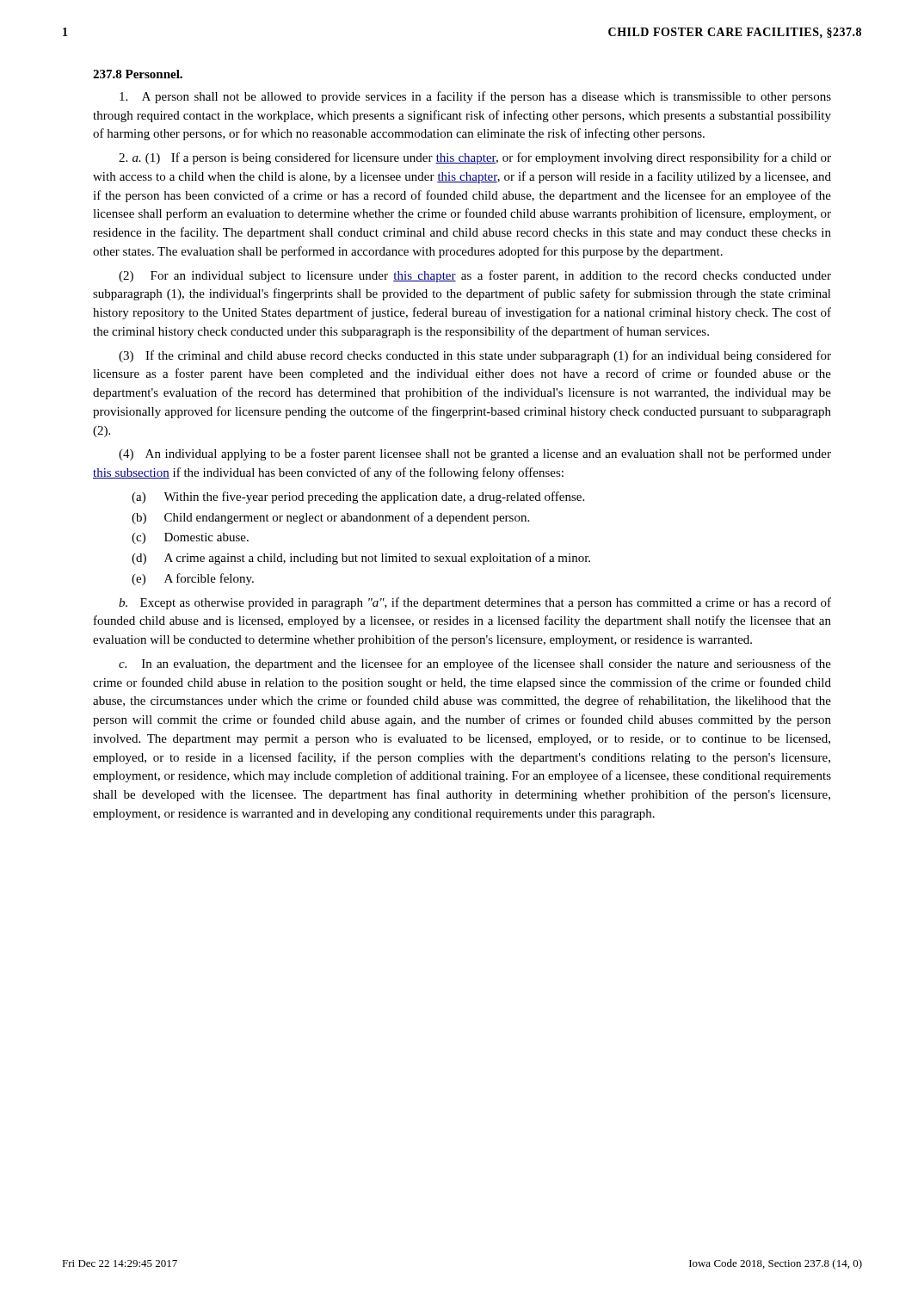
Task: Where does it say "237.8 Personnel."?
Action: coord(138,74)
